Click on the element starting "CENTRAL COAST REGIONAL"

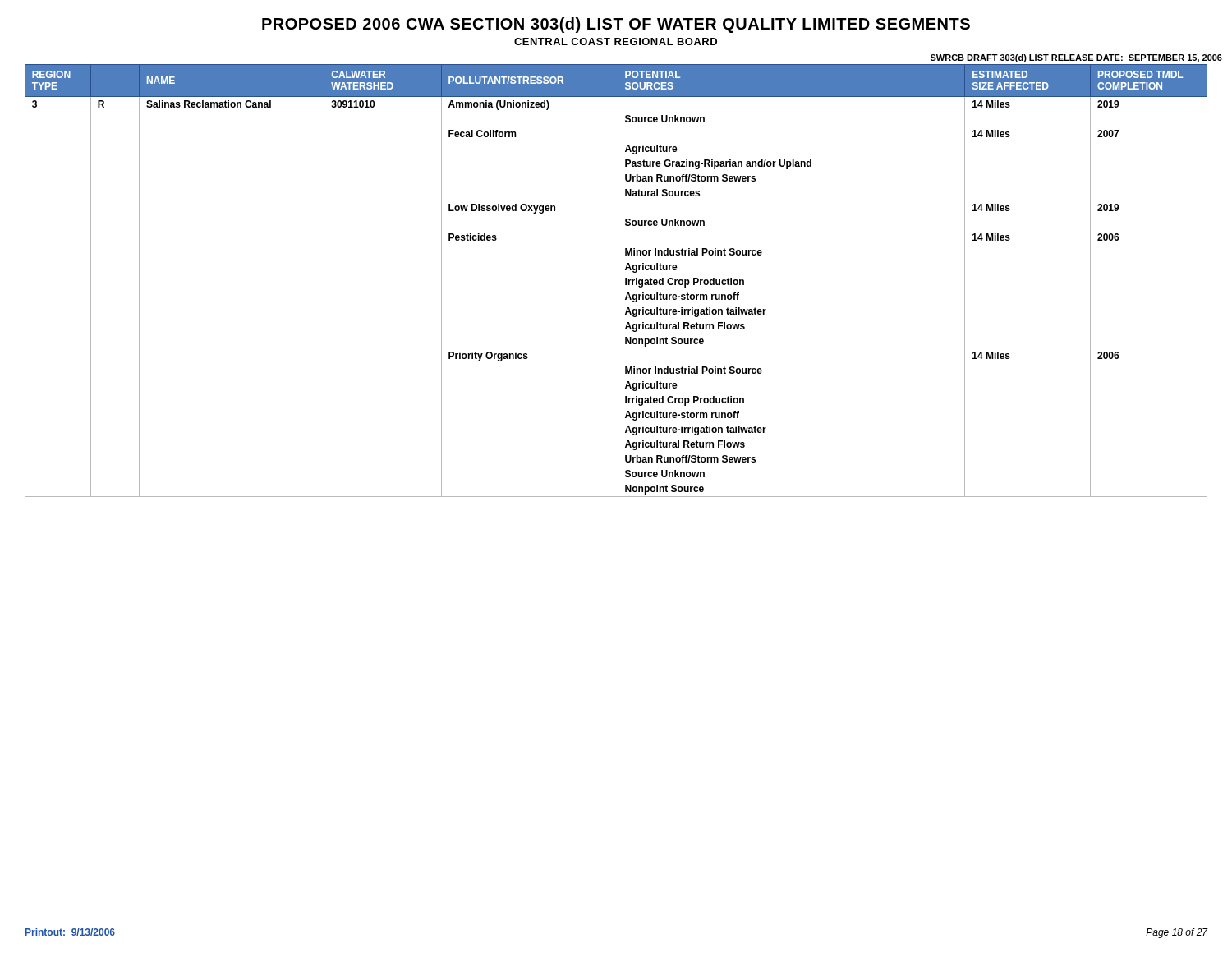(x=616, y=42)
